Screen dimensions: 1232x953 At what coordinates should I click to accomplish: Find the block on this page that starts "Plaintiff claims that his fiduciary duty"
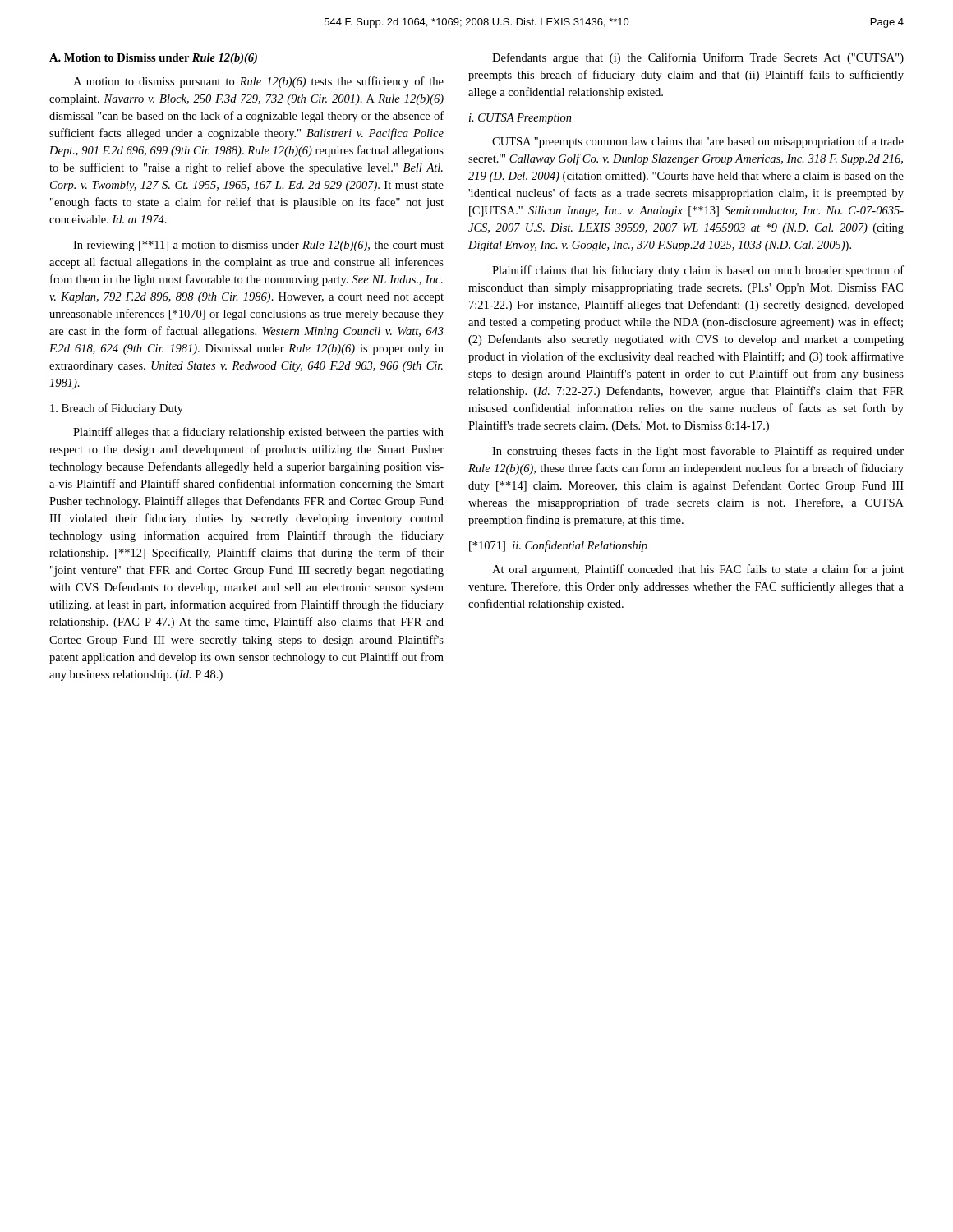[x=686, y=348]
